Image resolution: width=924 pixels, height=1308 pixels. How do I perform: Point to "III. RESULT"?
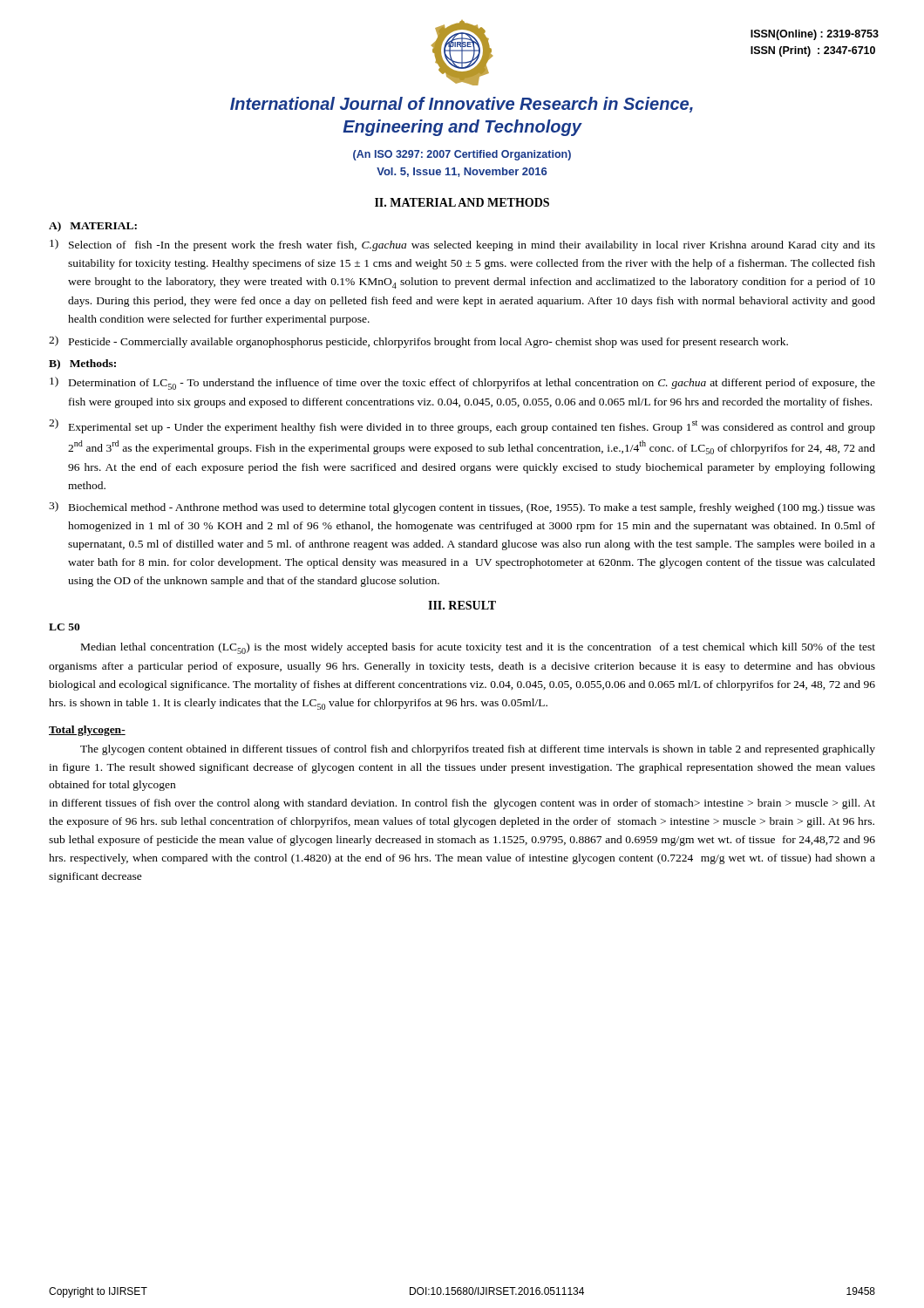[462, 606]
